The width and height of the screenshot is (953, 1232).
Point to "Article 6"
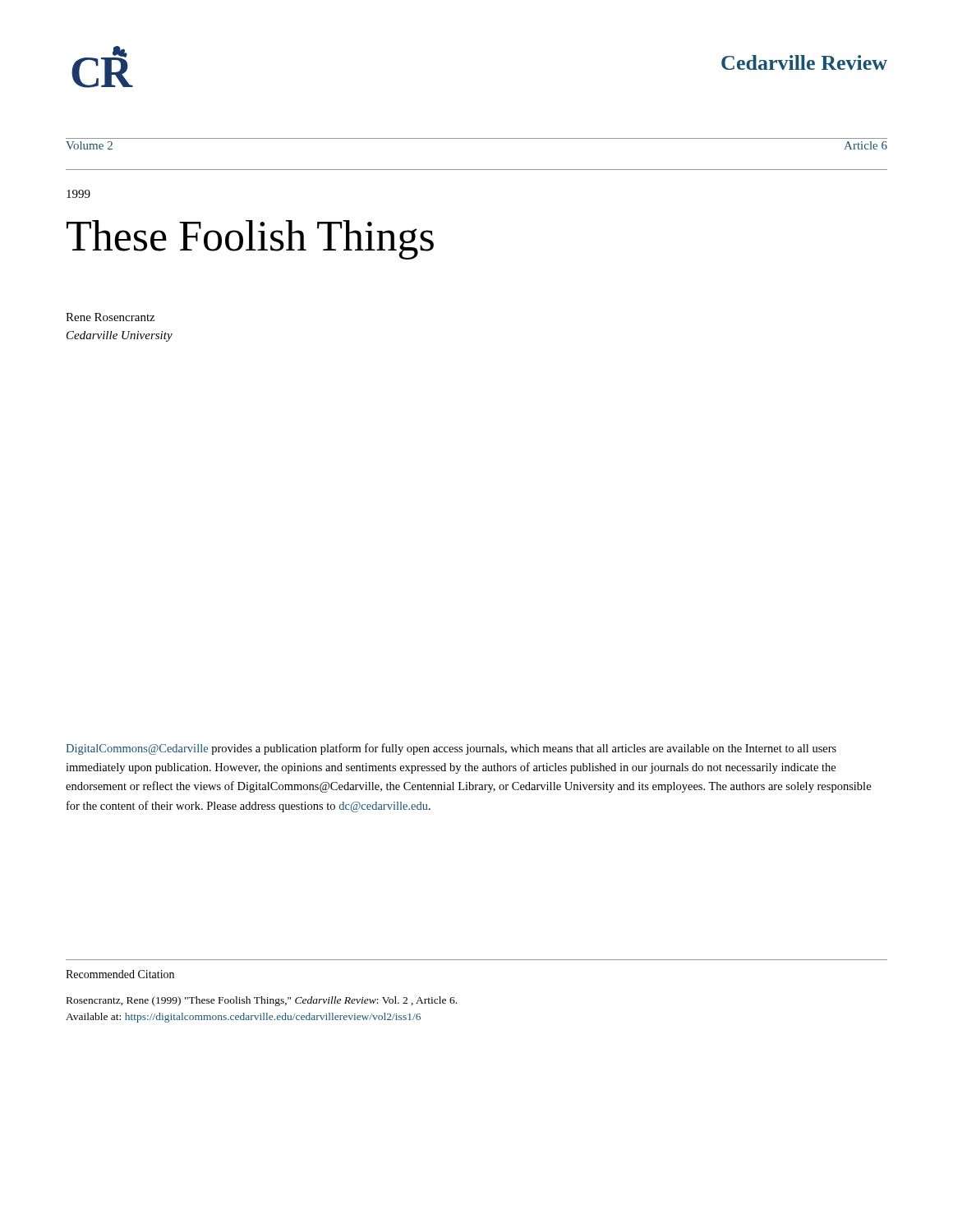pyautogui.click(x=866, y=145)
